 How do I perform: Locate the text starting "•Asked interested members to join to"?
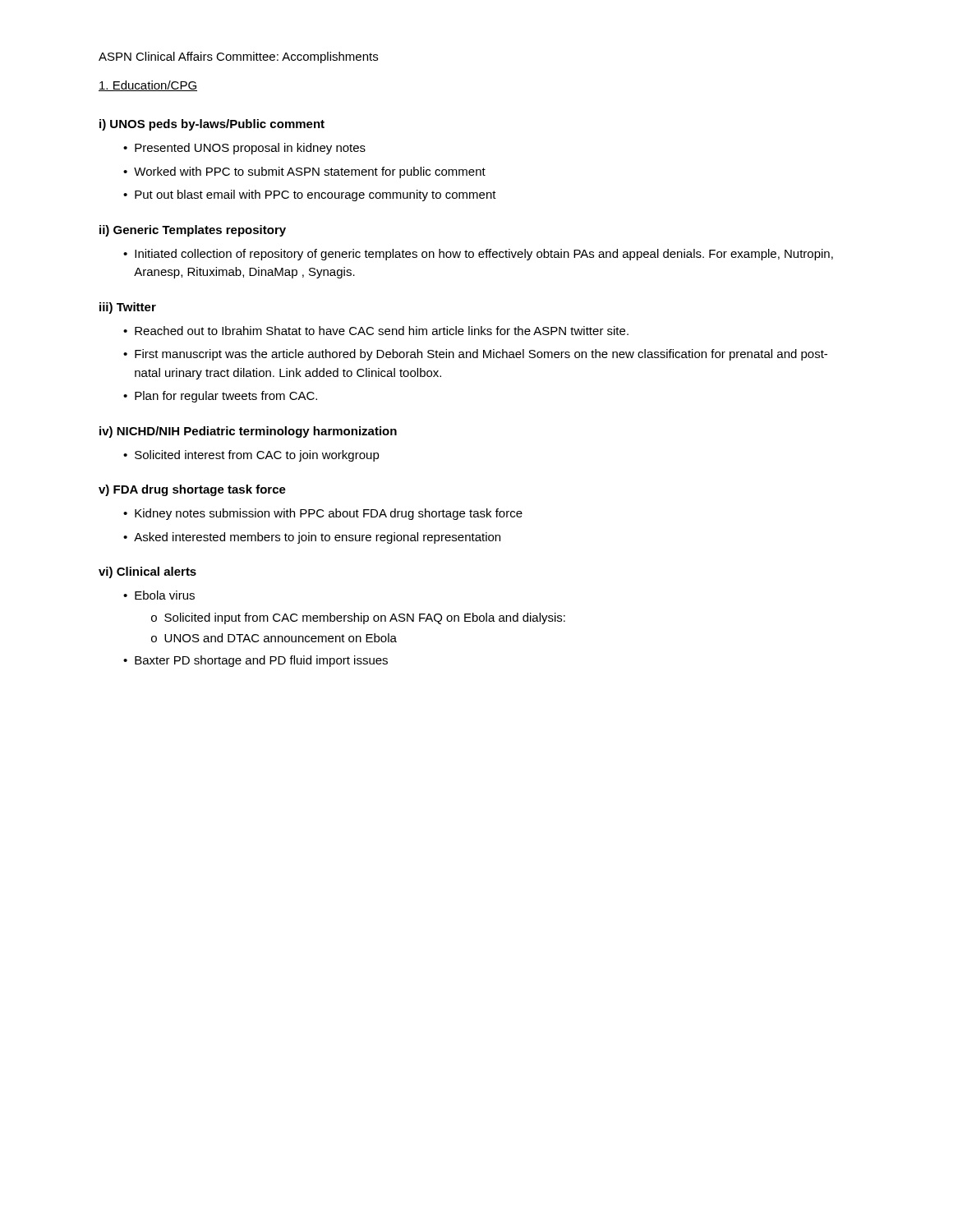pyautogui.click(x=312, y=537)
